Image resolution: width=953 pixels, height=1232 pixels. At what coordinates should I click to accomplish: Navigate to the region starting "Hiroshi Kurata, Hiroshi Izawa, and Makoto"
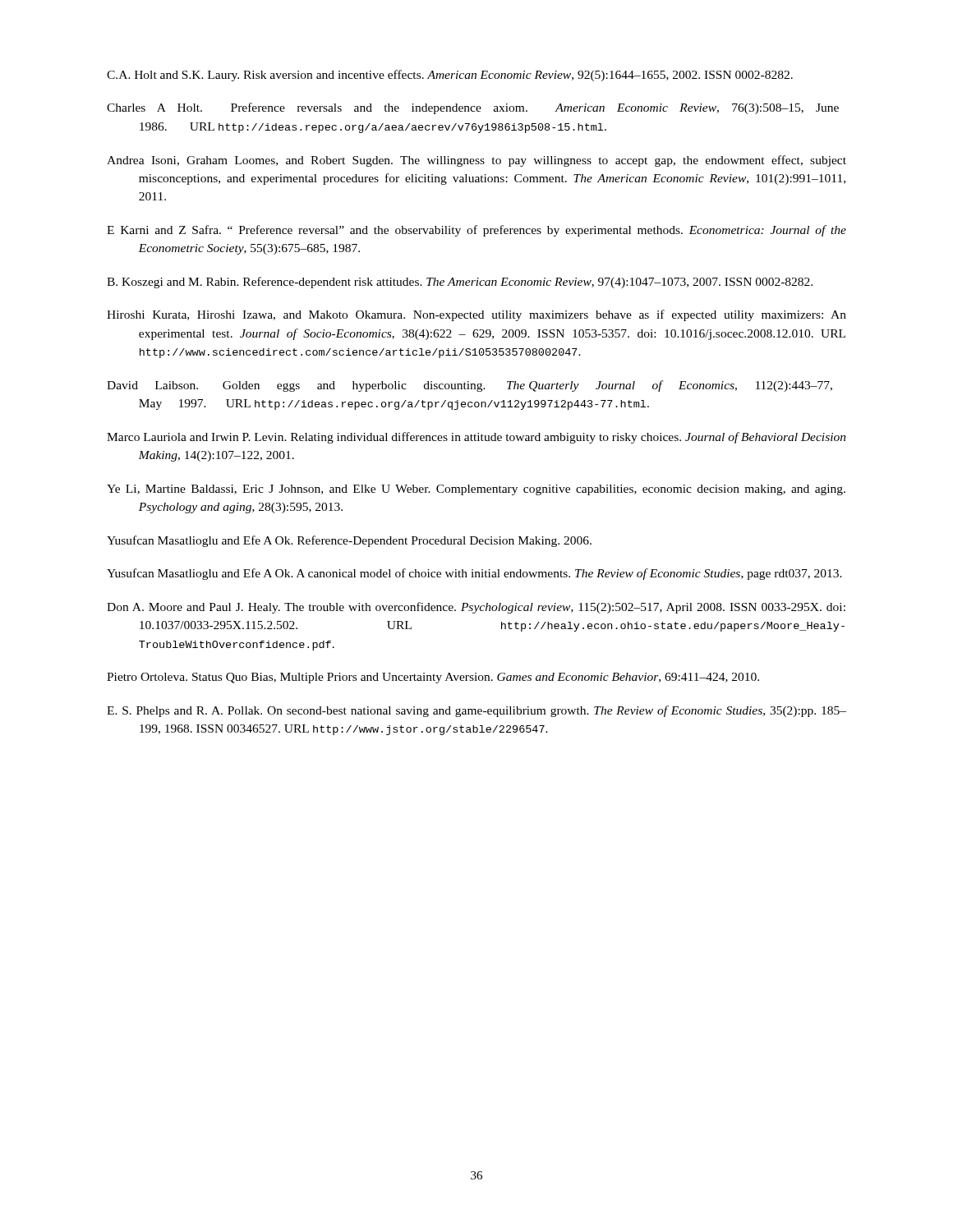pyautogui.click(x=476, y=333)
